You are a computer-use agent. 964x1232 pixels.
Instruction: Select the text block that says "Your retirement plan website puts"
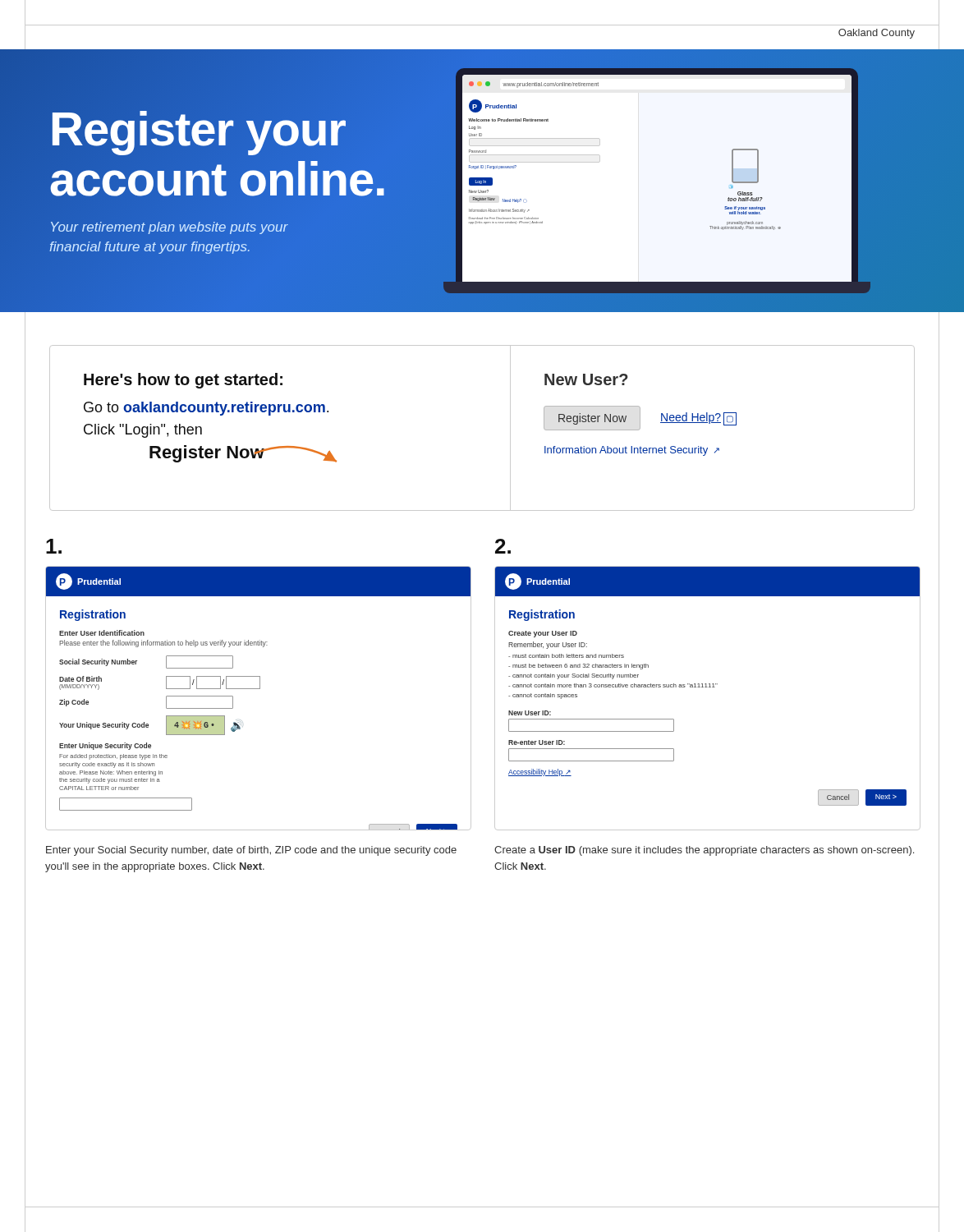click(168, 237)
